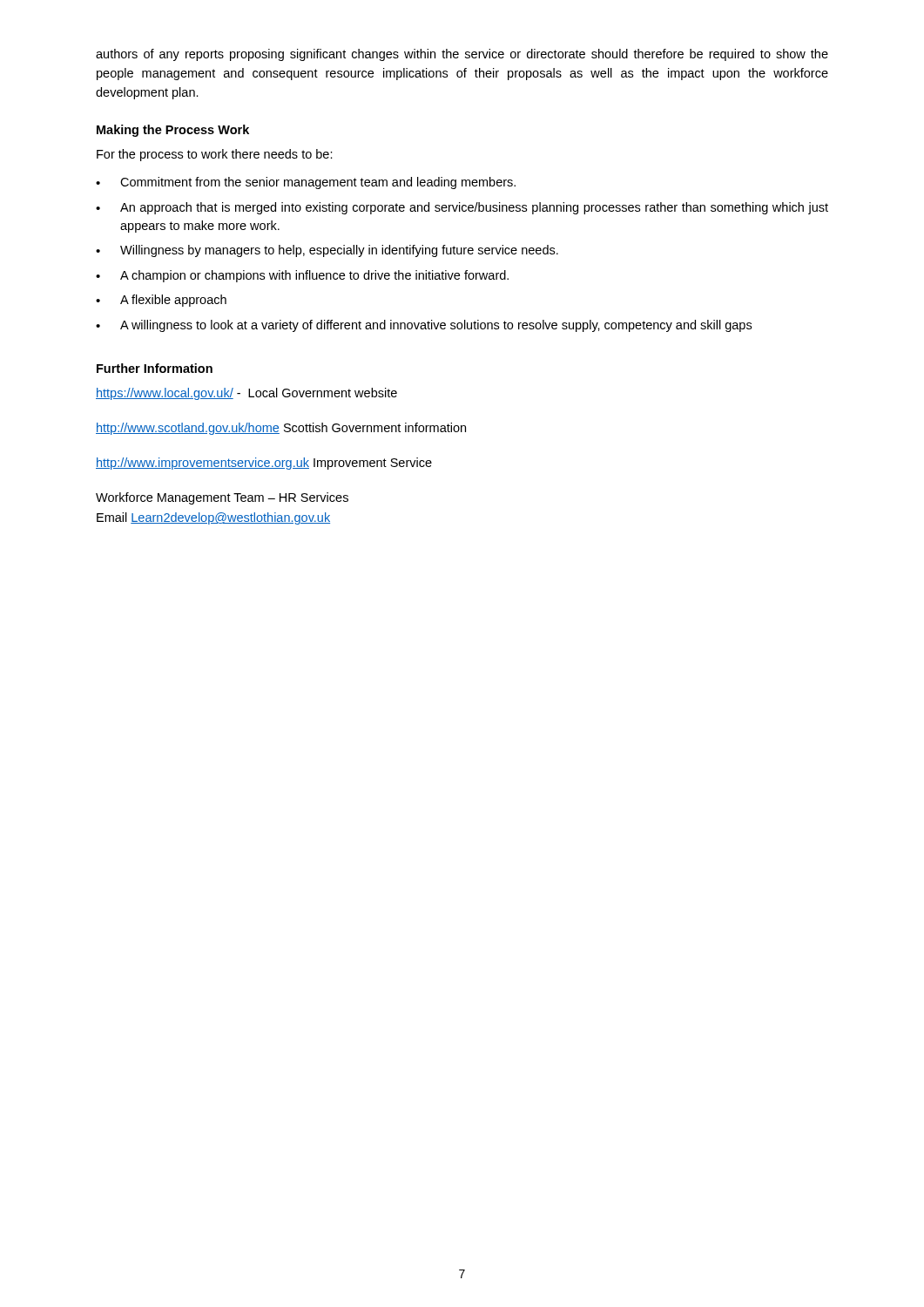This screenshot has width=924, height=1307.
Task: Find the list item that says "• Willingness by managers"
Action: pyautogui.click(x=462, y=251)
